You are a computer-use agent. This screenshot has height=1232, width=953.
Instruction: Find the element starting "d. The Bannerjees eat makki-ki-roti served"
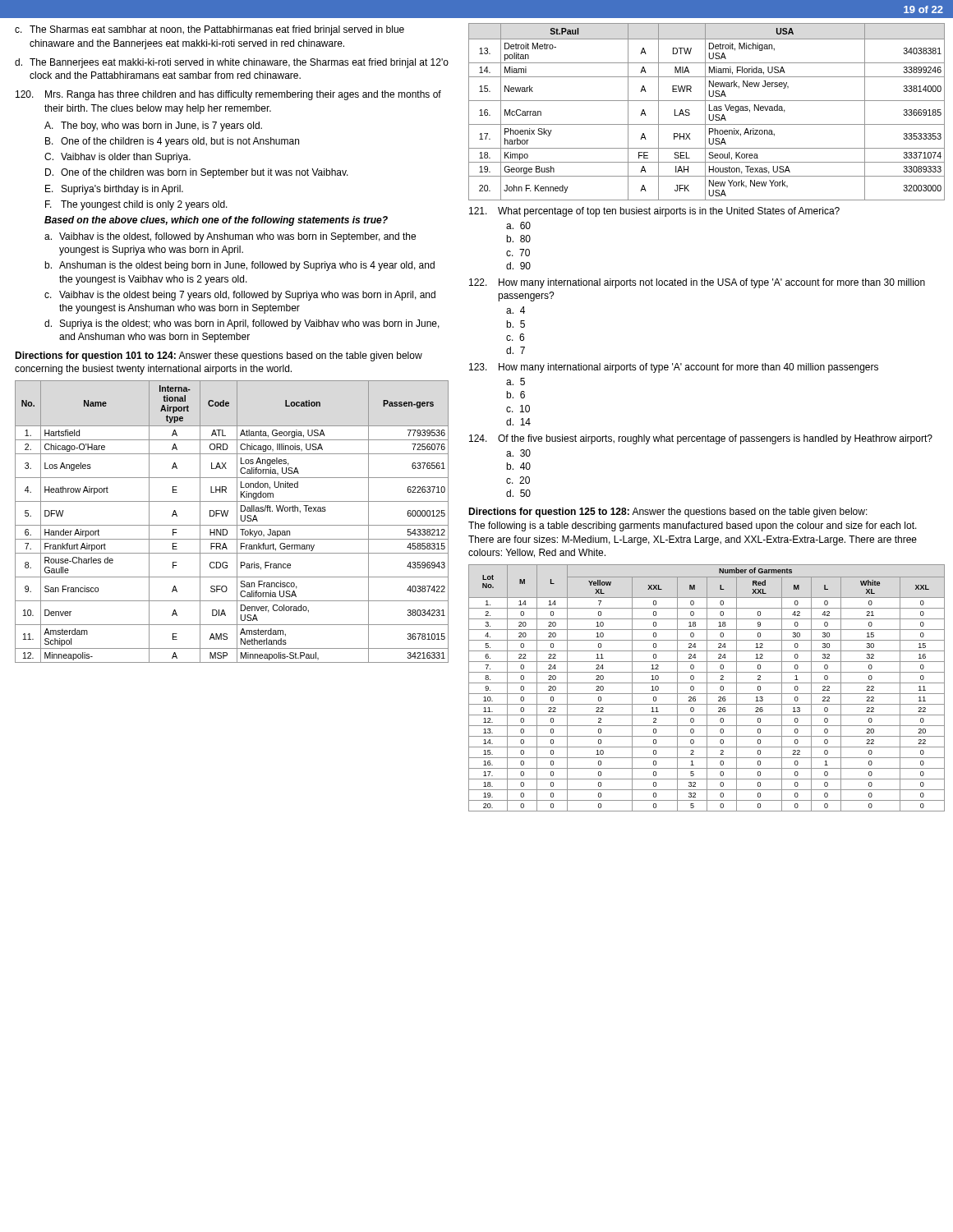pyautogui.click(x=232, y=69)
